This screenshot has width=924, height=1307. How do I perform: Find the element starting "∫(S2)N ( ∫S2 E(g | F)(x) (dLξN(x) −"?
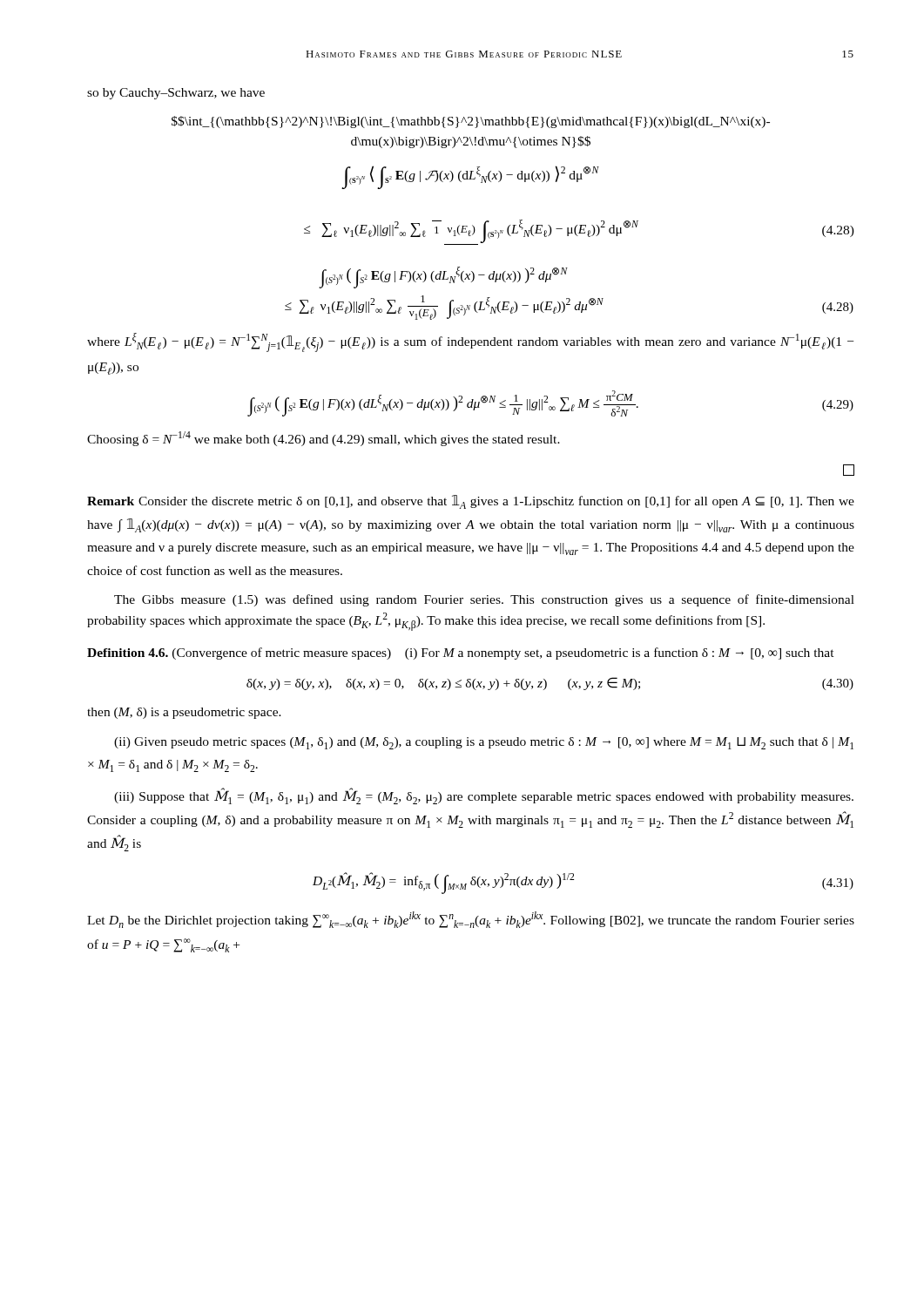click(x=471, y=405)
